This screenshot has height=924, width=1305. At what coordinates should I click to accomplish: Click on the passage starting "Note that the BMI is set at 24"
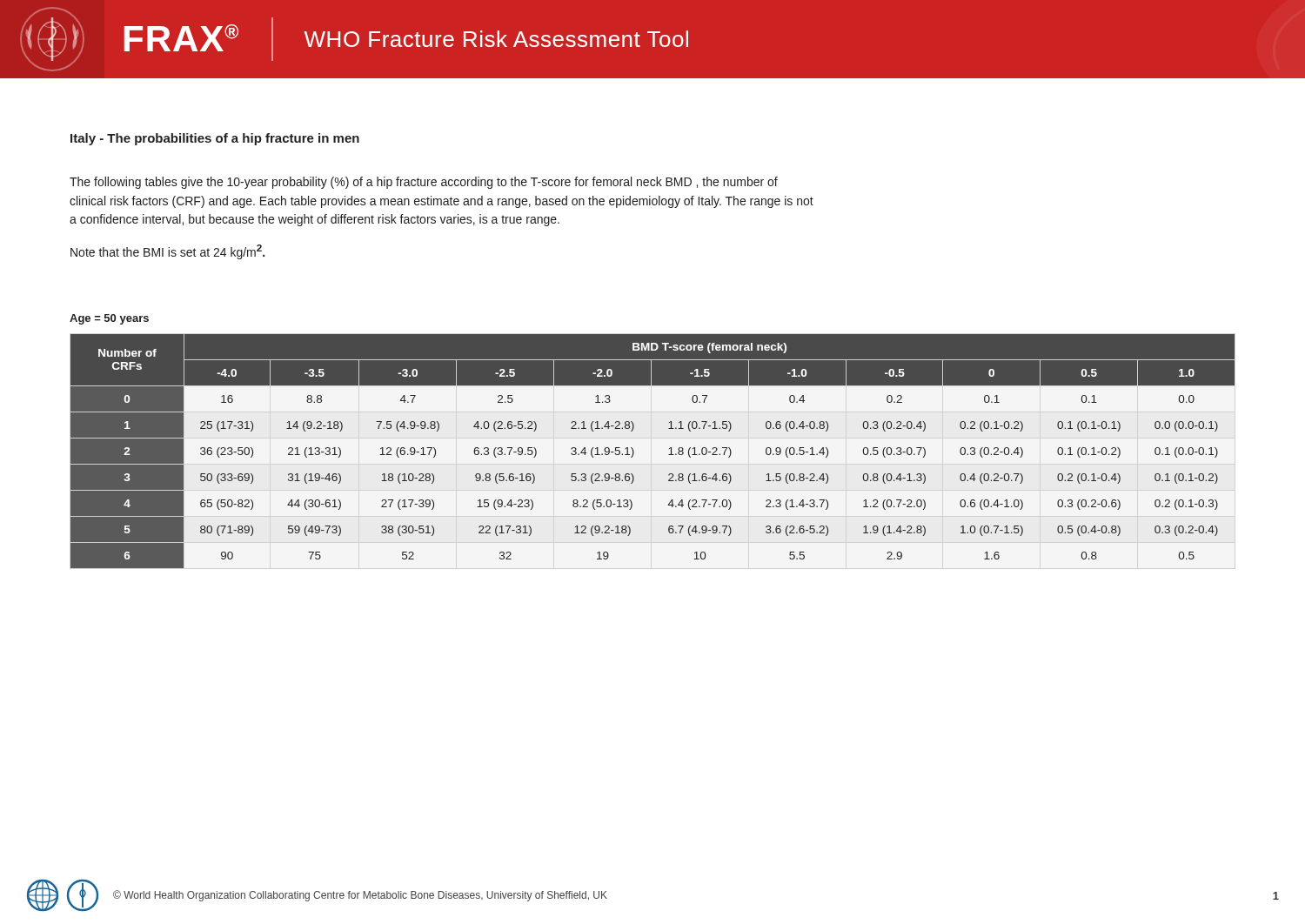167,252
